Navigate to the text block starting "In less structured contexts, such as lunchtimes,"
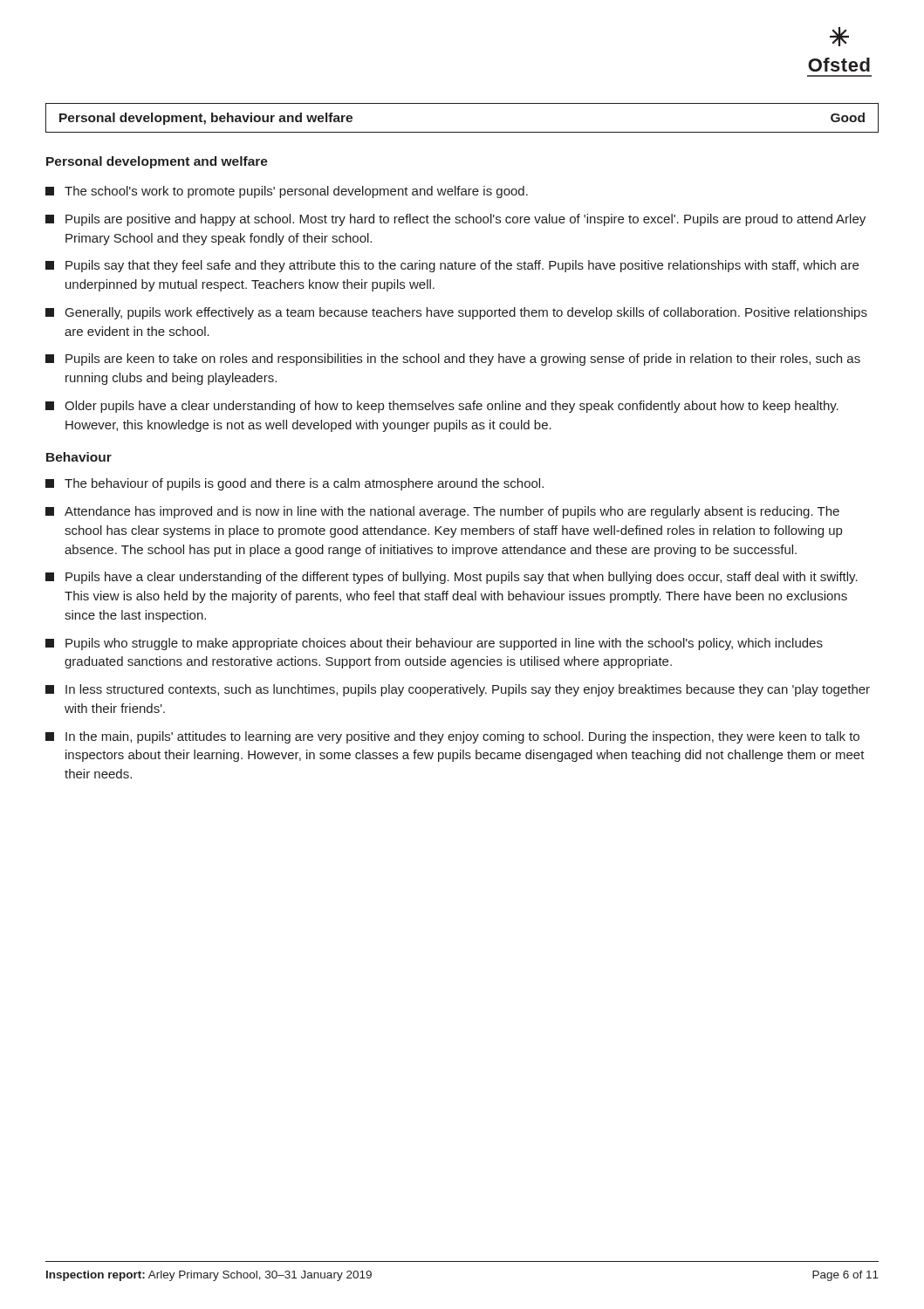Image resolution: width=924 pixels, height=1309 pixels. (462, 699)
